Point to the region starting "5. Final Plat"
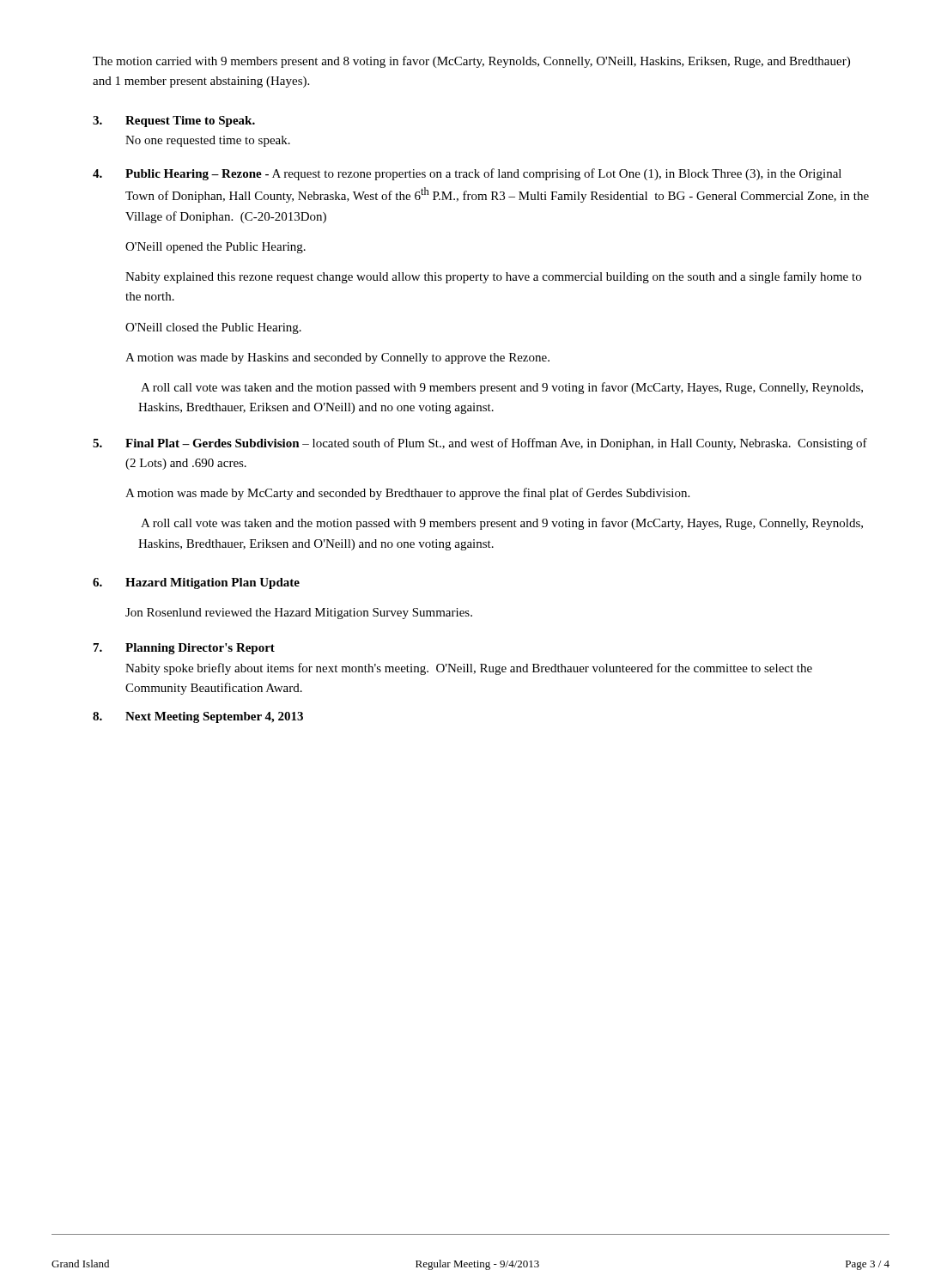The image size is (941, 1288). tap(482, 453)
